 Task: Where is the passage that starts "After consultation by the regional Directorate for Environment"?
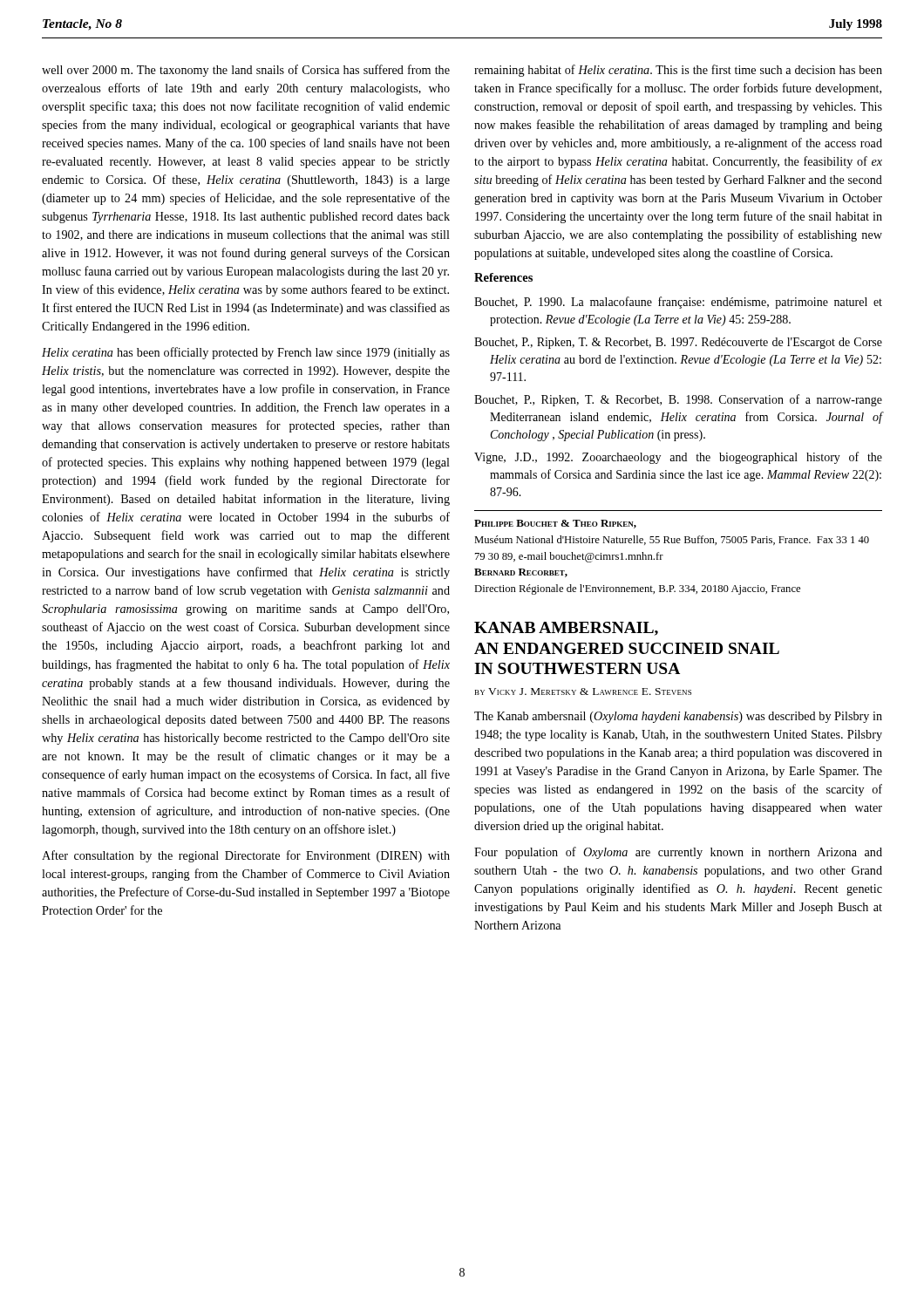click(246, 883)
